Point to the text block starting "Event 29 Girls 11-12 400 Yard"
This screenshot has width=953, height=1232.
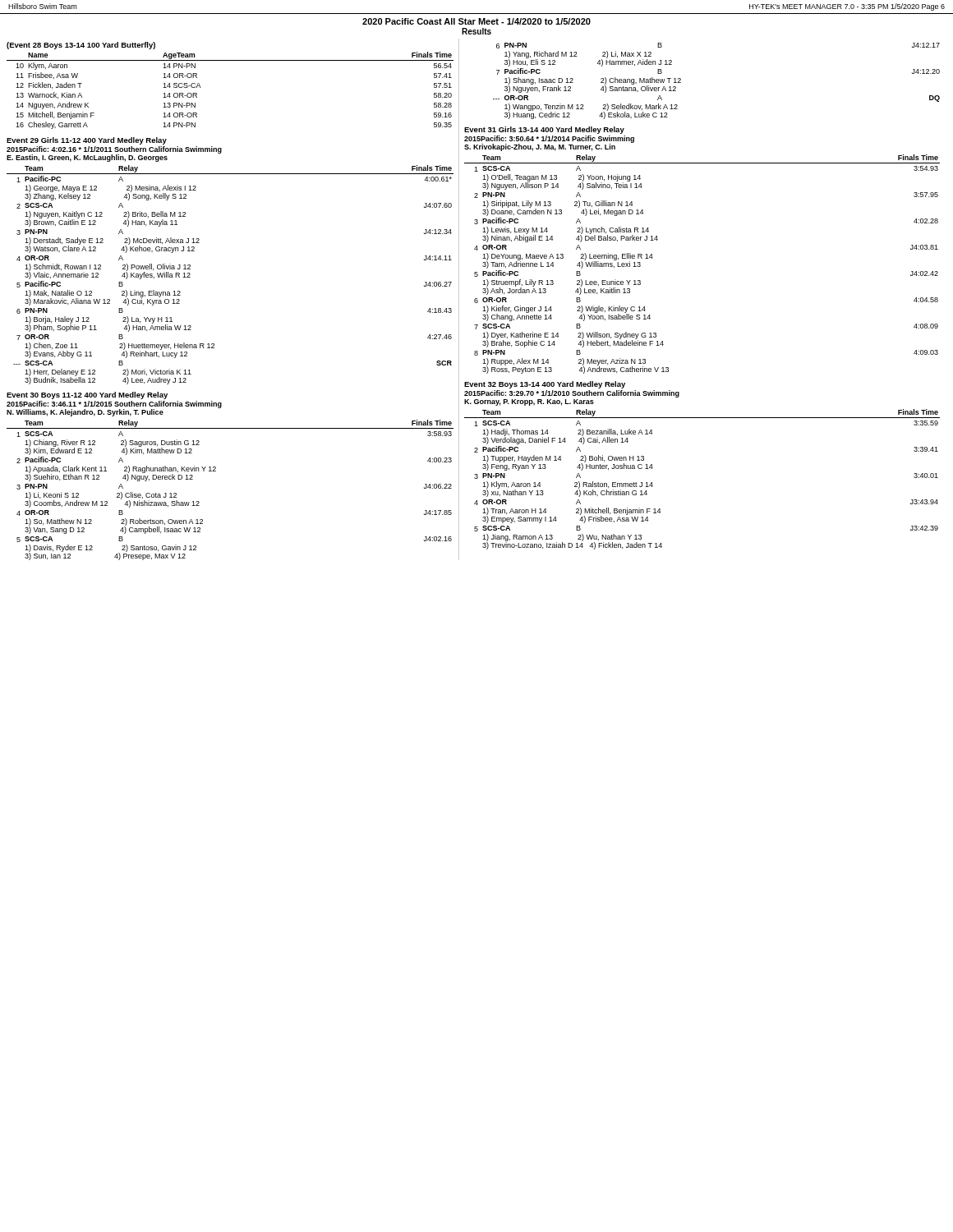click(x=87, y=140)
